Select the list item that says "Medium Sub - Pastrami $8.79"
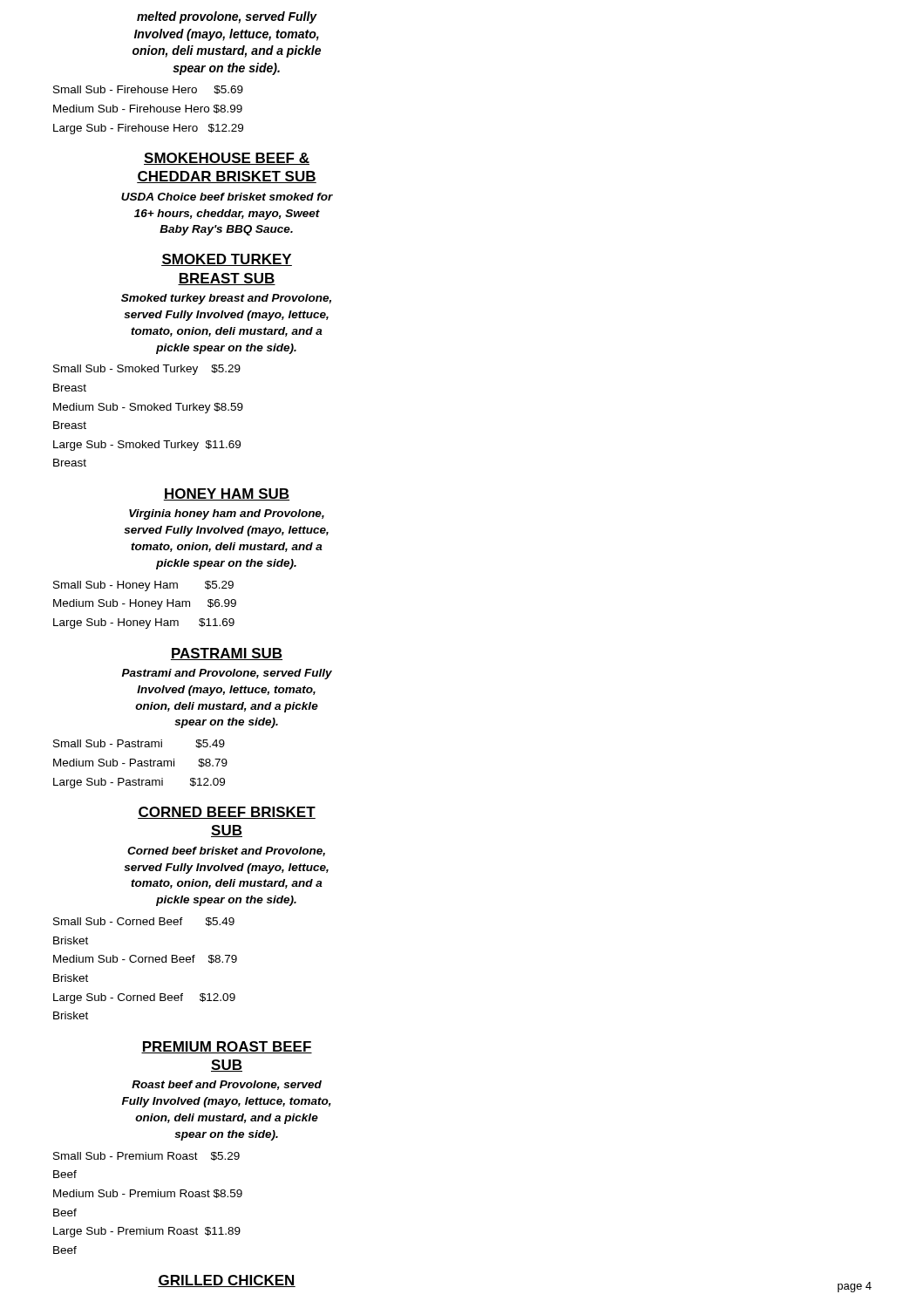This screenshot has height=1308, width=924. point(227,763)
